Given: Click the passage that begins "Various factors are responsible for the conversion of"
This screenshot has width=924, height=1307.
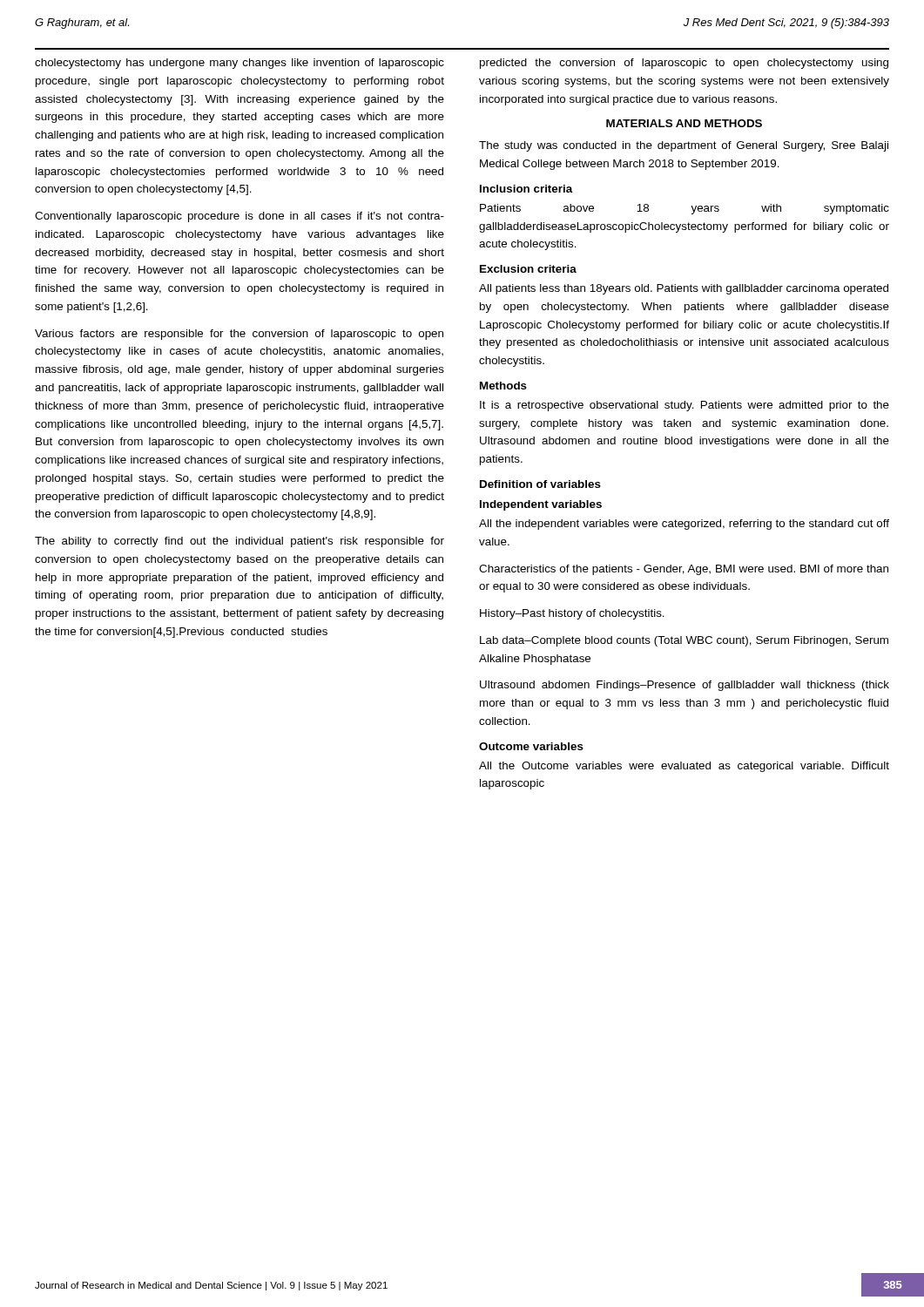Looking at the screenshot, I should click(x=240, y=423).
